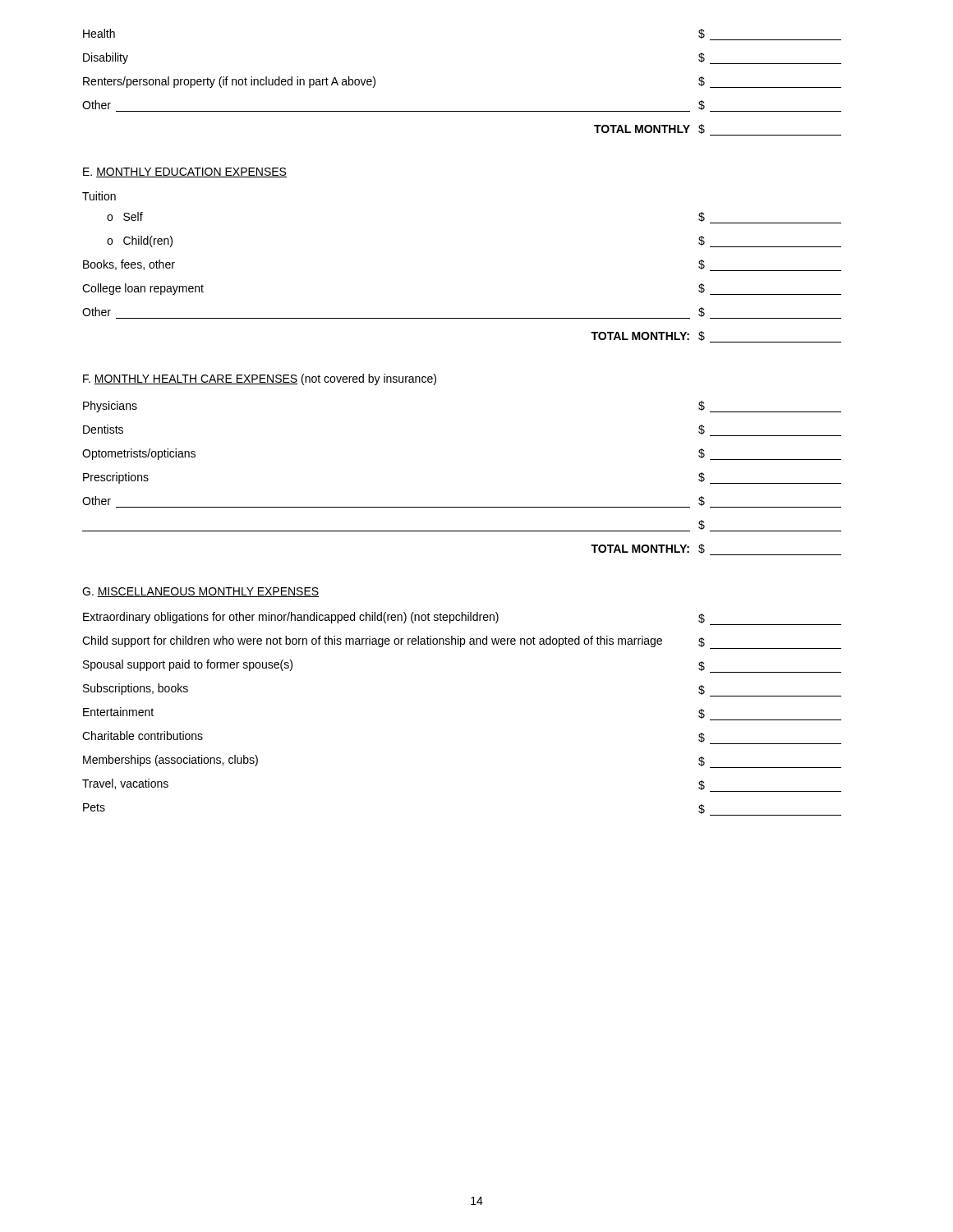
Task: Select the list item with the text "Dentists $"
Action: pyautogui.click(x=99, y=430)
